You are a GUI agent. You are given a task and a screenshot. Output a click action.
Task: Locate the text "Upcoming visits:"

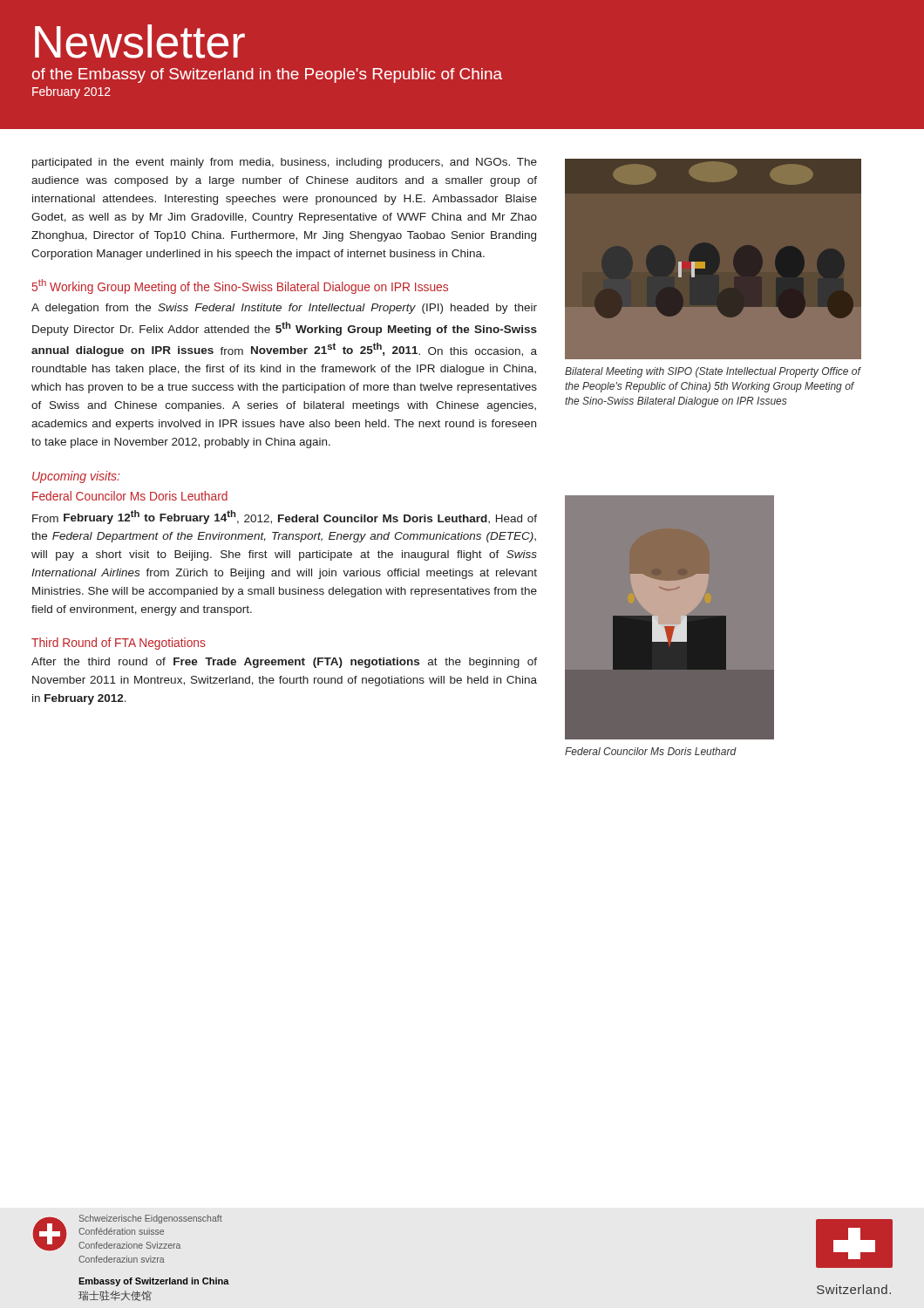(76, 477)
